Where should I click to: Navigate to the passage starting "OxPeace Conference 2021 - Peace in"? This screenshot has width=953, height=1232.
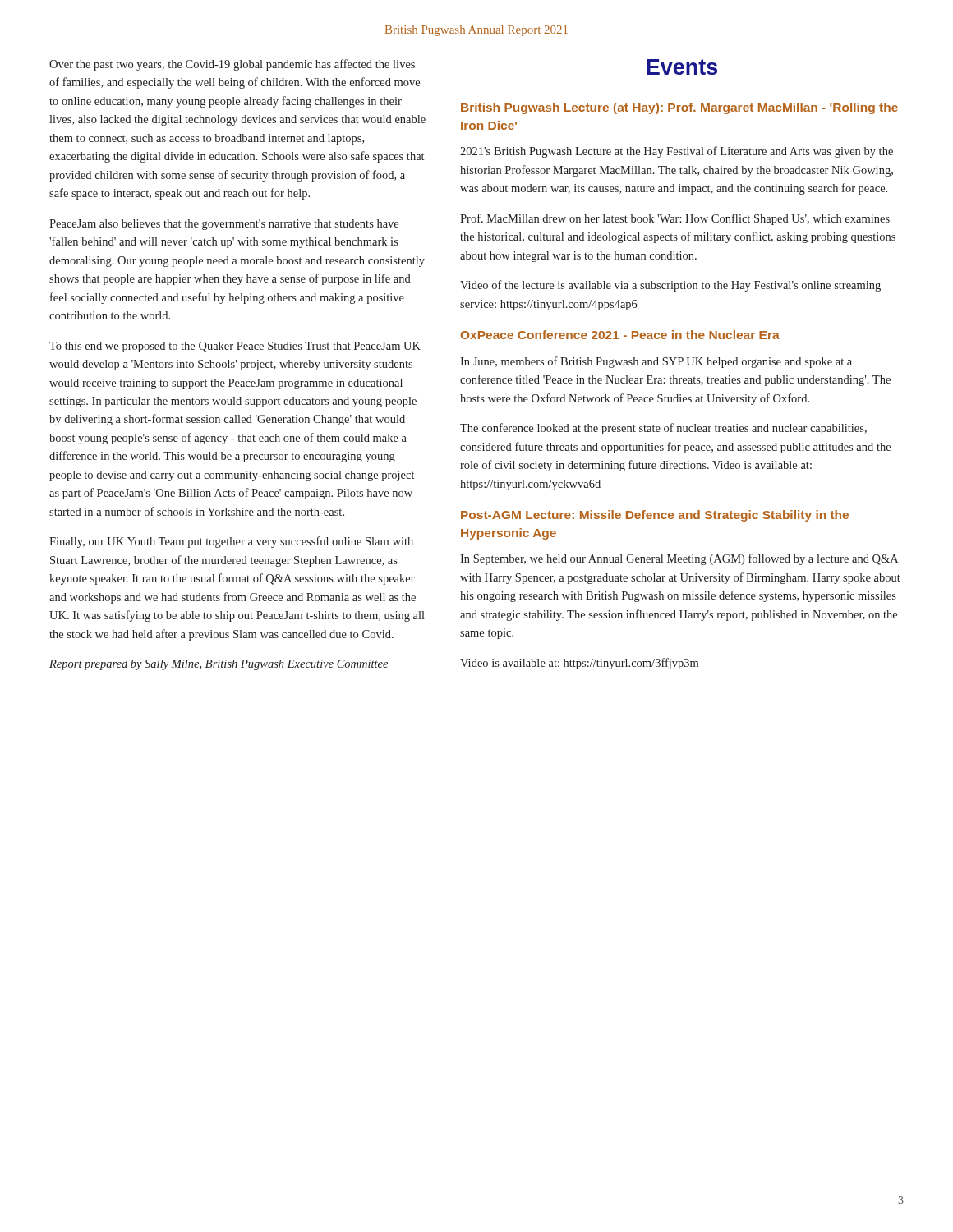[x=620, y=335]
